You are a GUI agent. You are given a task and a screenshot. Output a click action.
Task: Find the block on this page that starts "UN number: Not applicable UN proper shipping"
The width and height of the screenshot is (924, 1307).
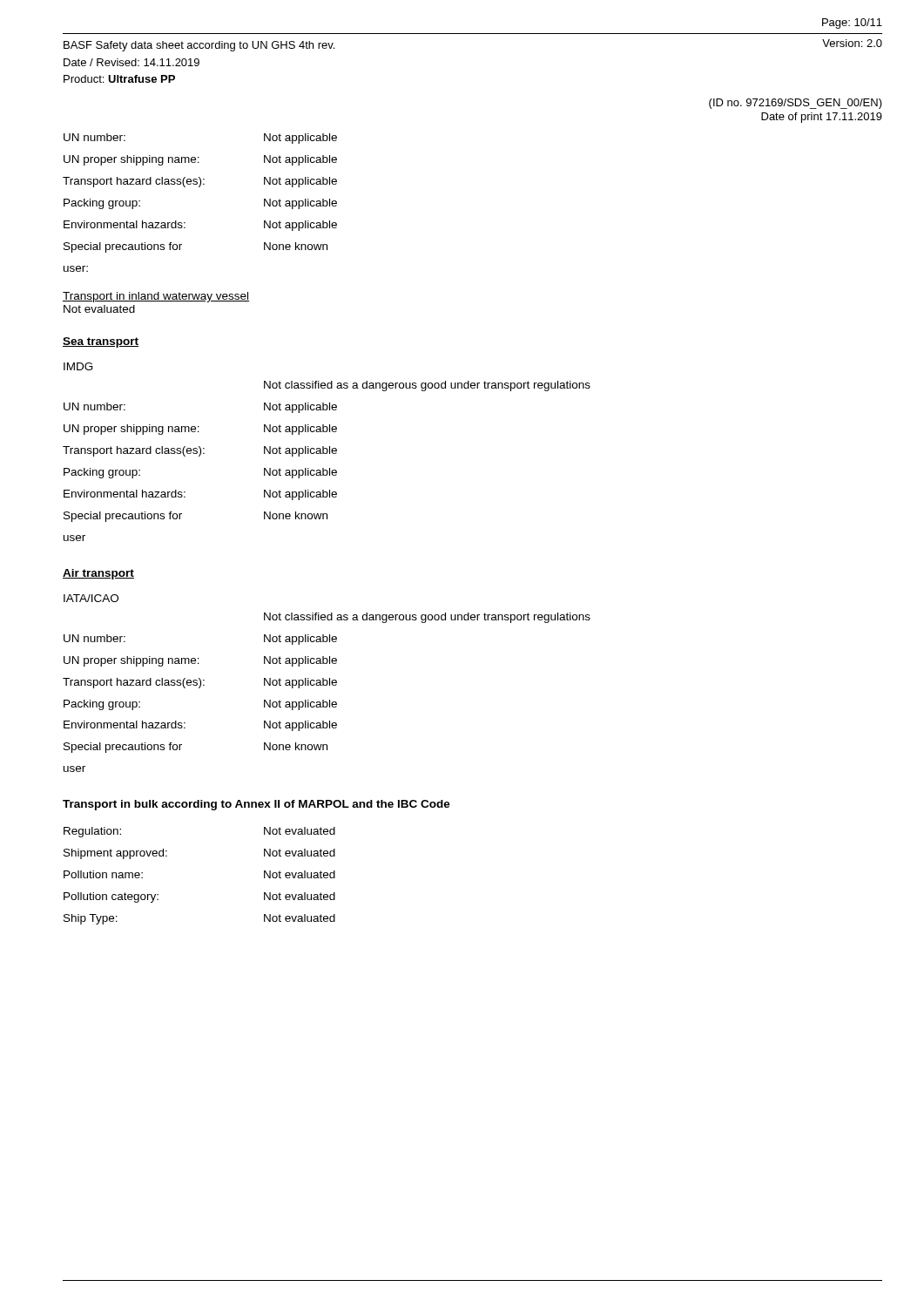point(94,140)
